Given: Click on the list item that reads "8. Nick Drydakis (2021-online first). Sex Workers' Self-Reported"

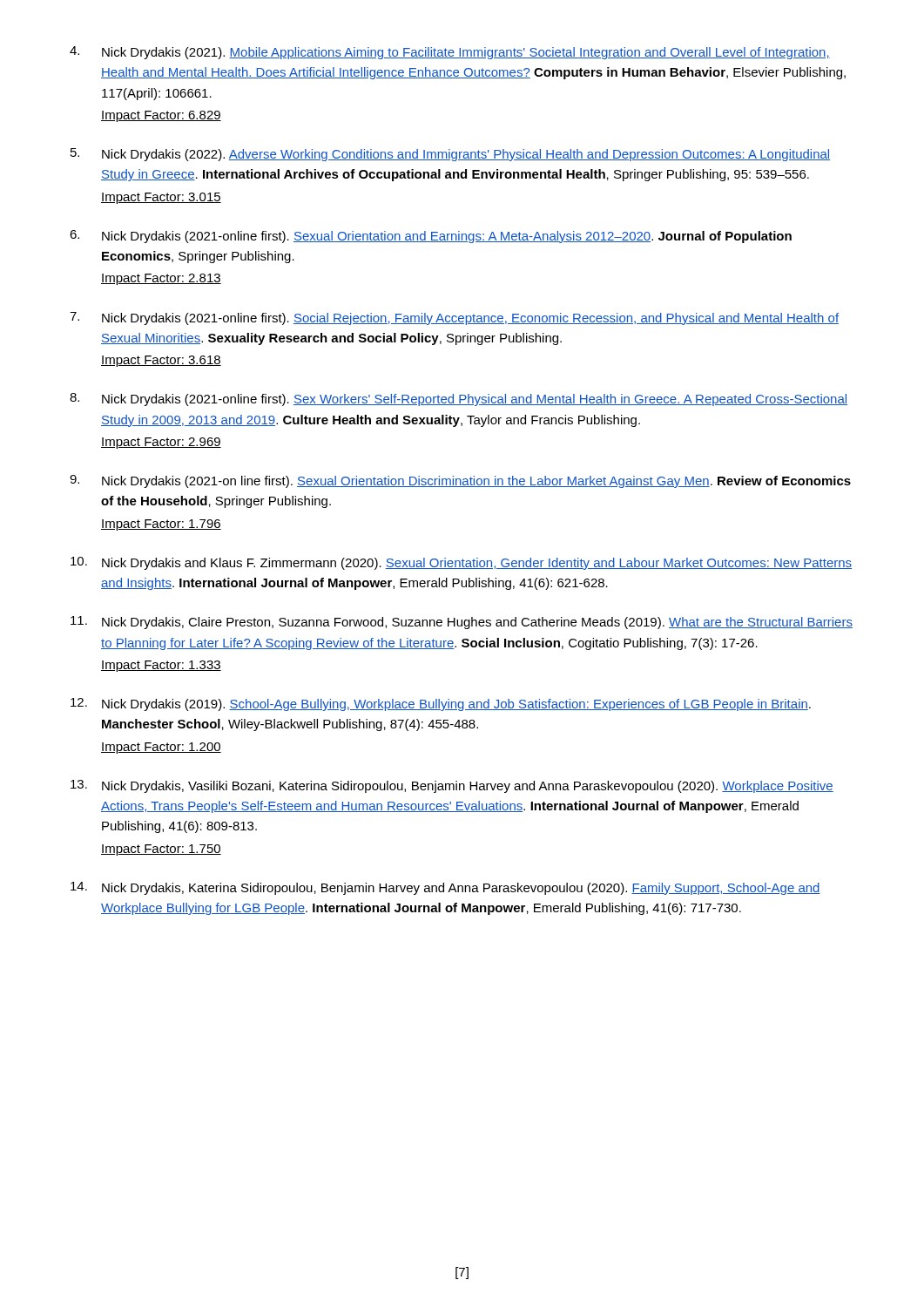Looking at the screenshot, I should 462,420.
